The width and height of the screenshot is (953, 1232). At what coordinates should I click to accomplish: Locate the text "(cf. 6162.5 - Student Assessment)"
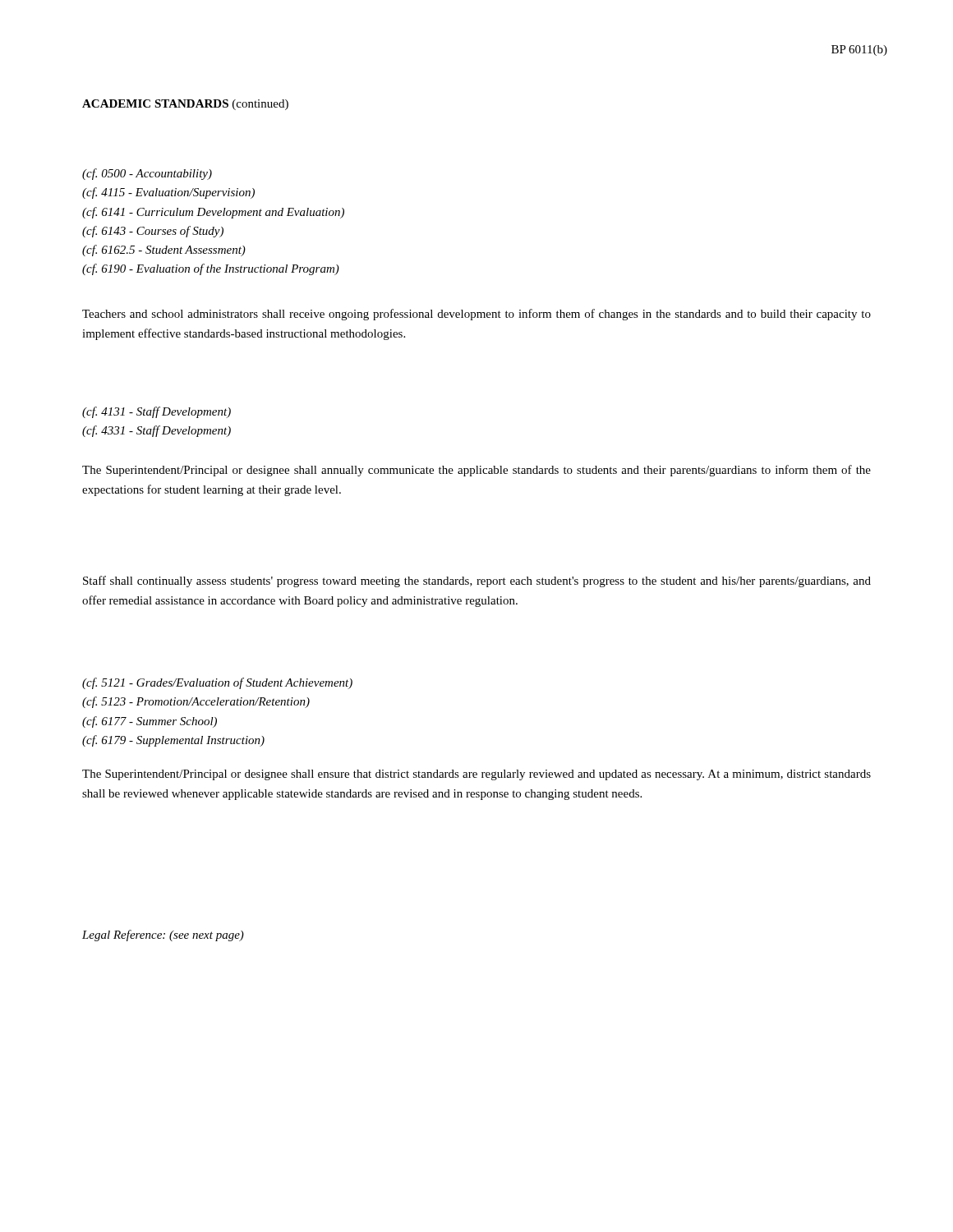coord(164,250)
